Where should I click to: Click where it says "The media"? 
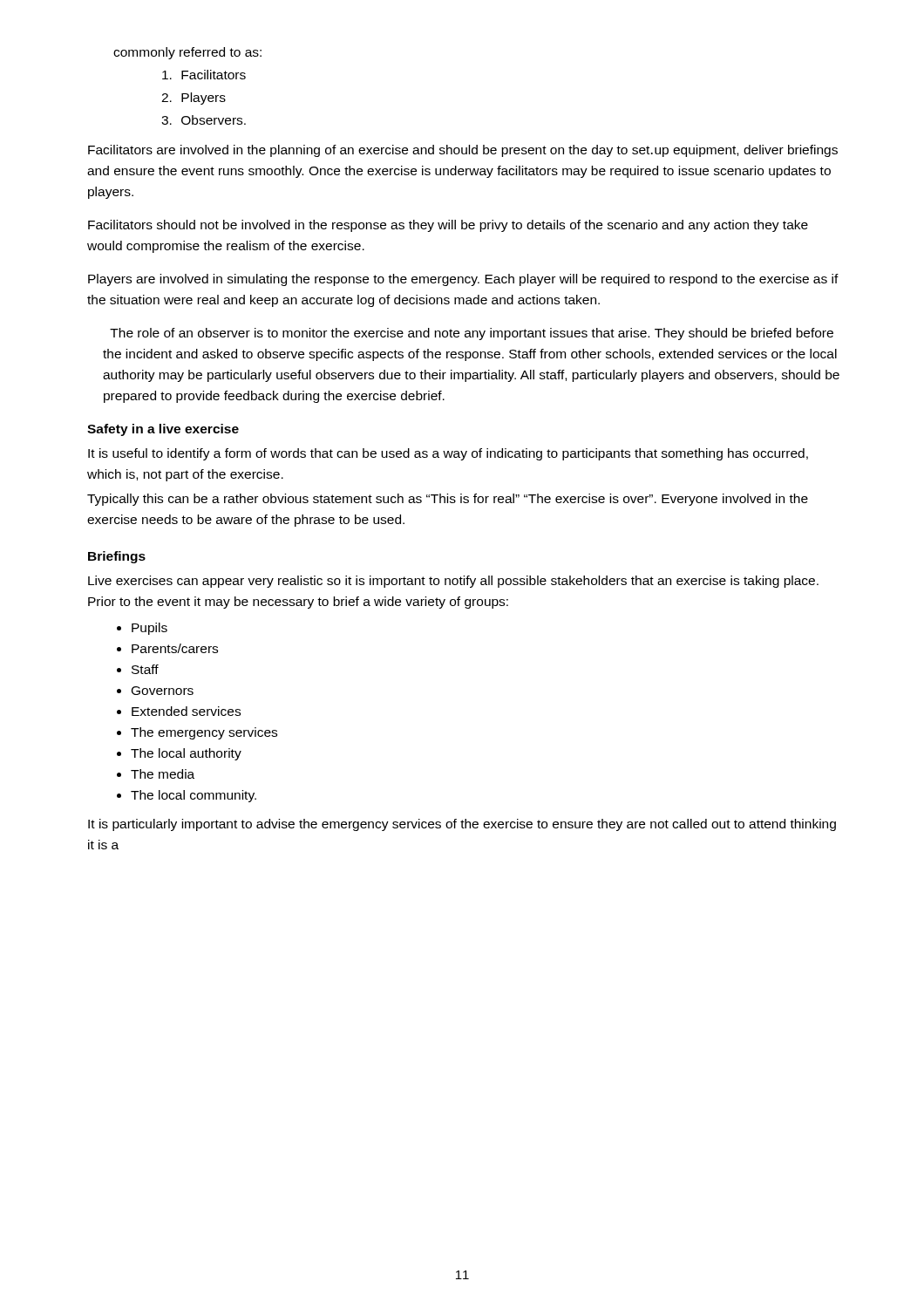point(163,774)
